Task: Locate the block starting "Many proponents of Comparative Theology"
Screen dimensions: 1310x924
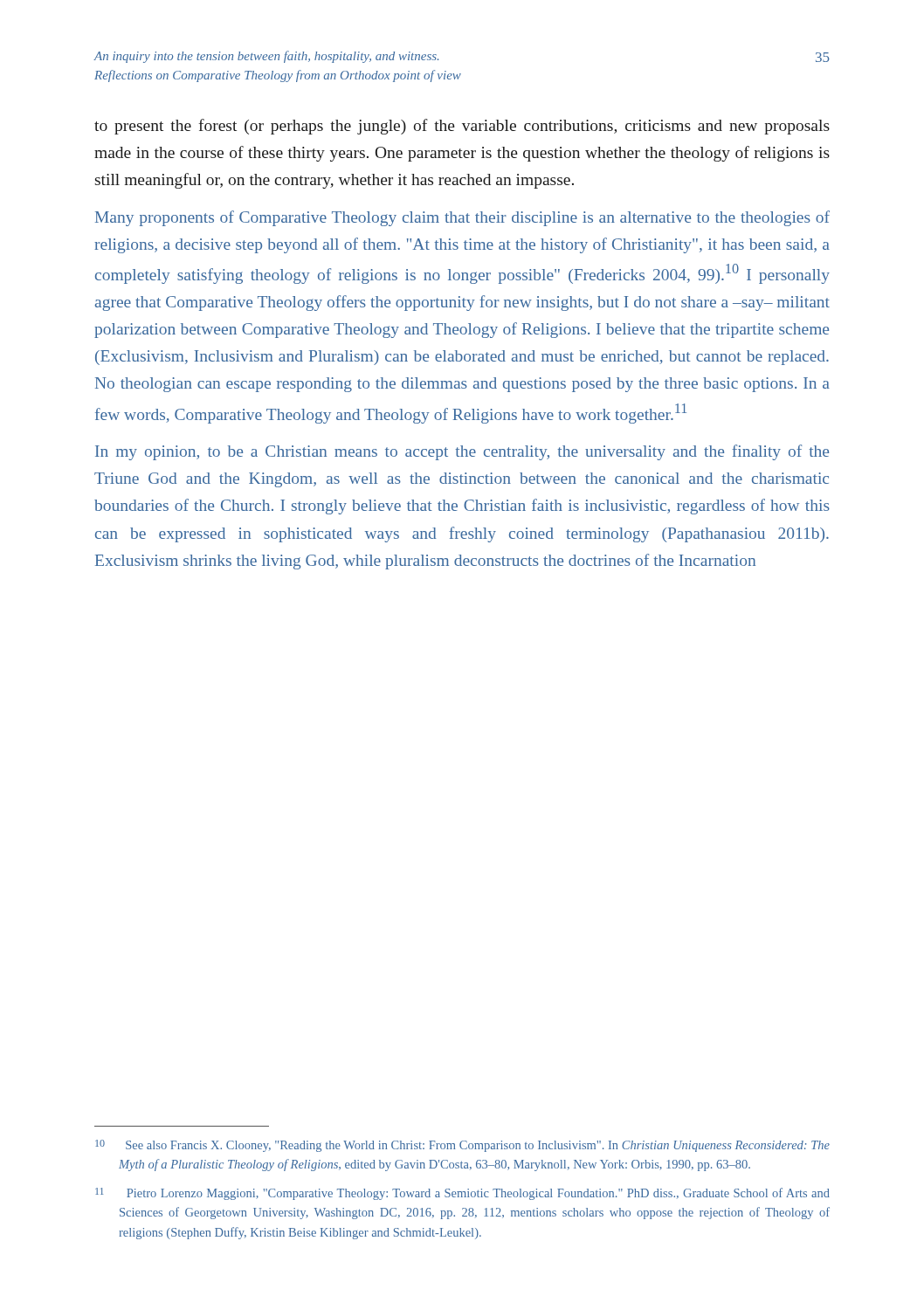Action: 462,315
